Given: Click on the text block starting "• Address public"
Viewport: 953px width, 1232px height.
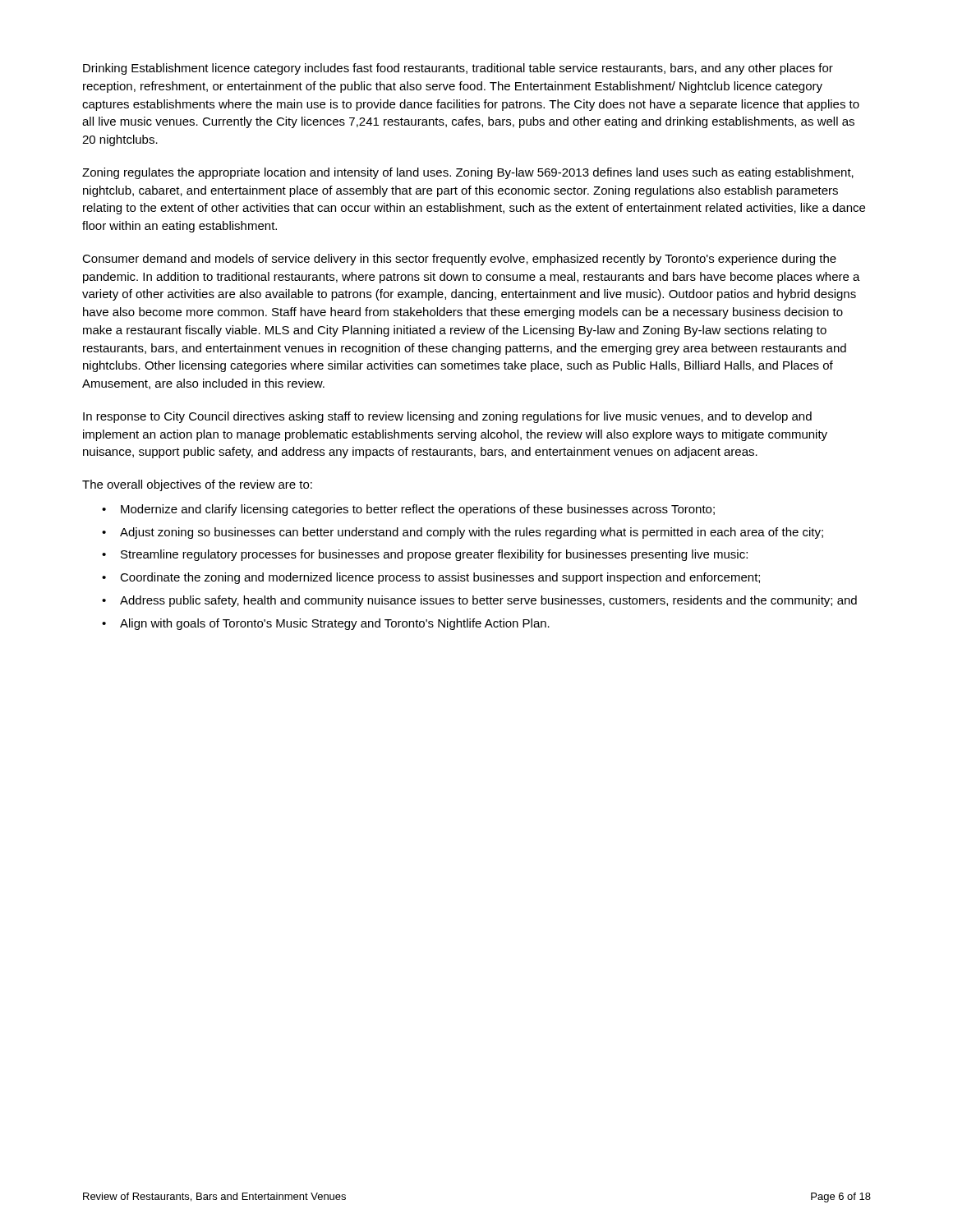Looking at the screenshot, I should coord(486,600).
